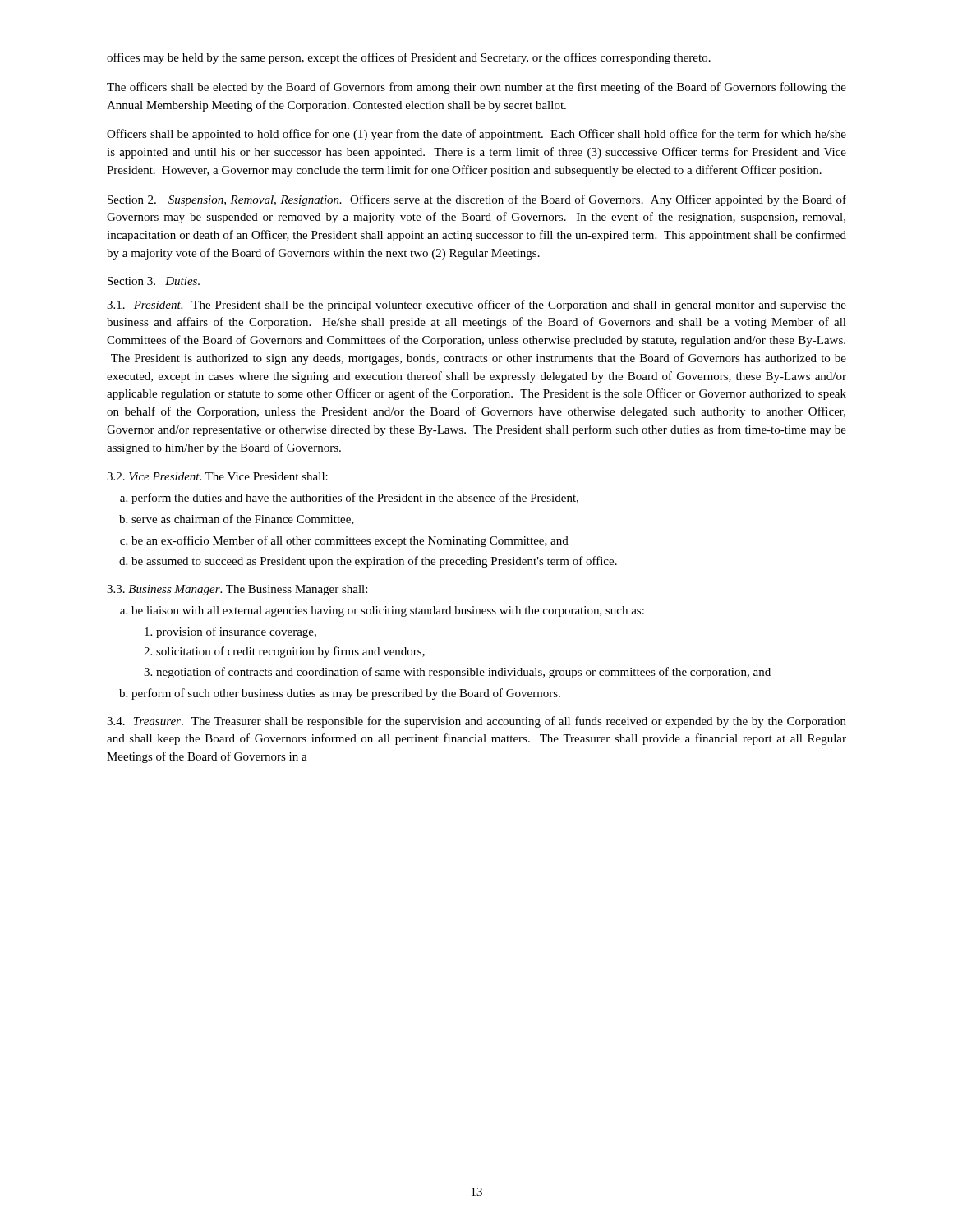Click on the region starting "Officers shall be appointed to"
This screenshot has width=953, height=1232.
pos(476,152)
